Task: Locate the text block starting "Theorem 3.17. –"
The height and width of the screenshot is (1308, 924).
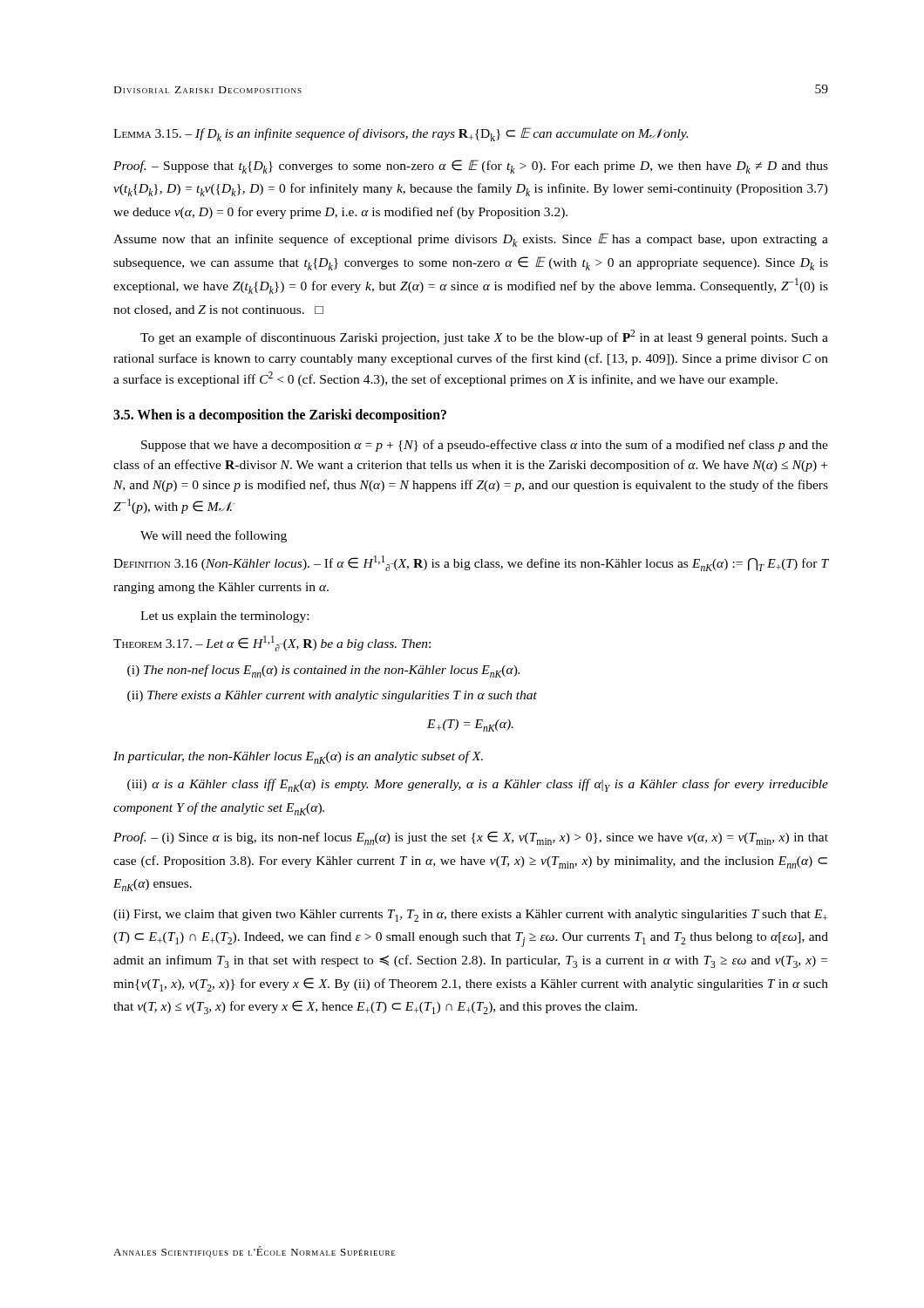Action: [x=273, y=644]
